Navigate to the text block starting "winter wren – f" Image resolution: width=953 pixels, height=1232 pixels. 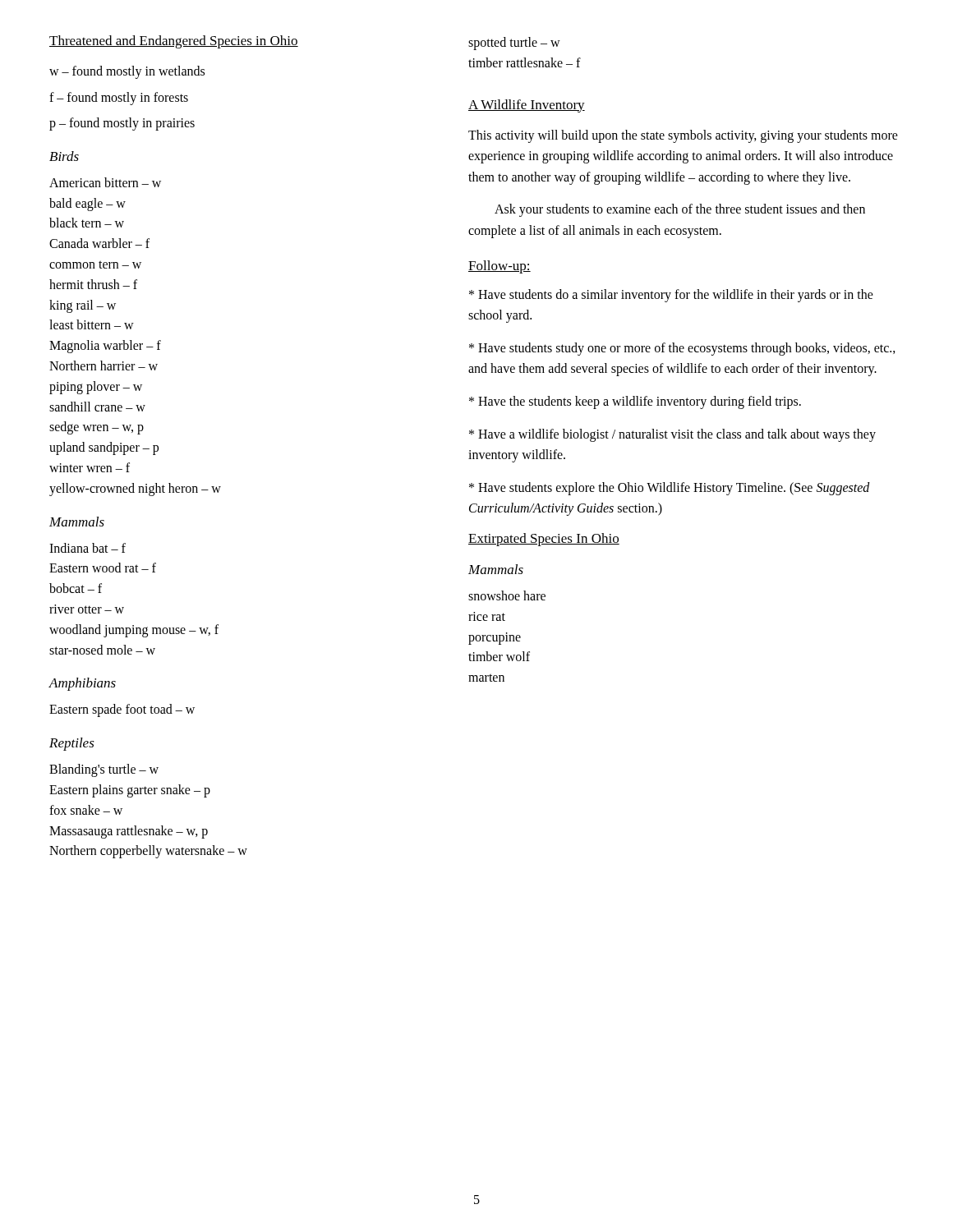90,467
